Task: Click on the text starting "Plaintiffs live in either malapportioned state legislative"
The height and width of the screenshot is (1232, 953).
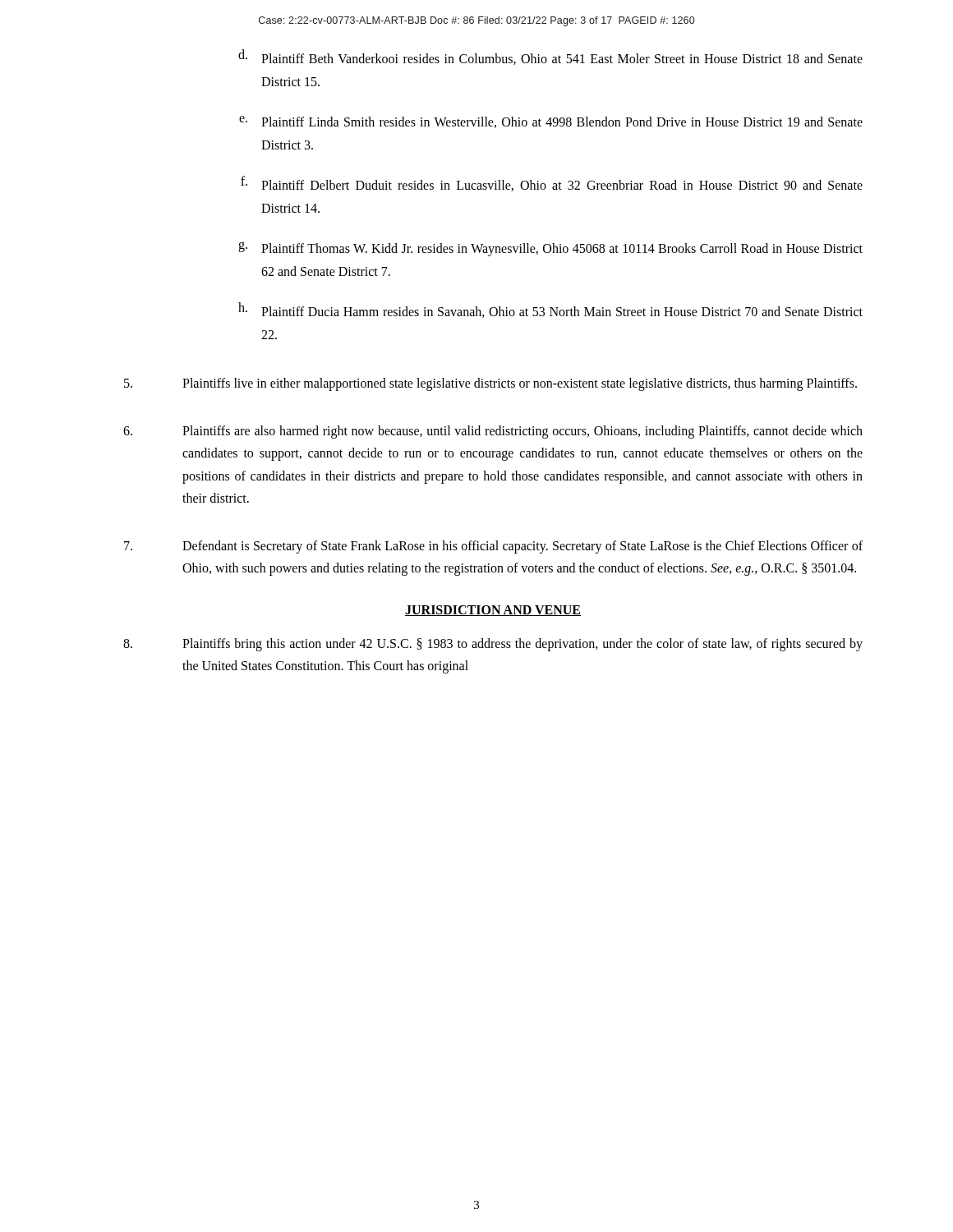Action: [x=493, y=383]
